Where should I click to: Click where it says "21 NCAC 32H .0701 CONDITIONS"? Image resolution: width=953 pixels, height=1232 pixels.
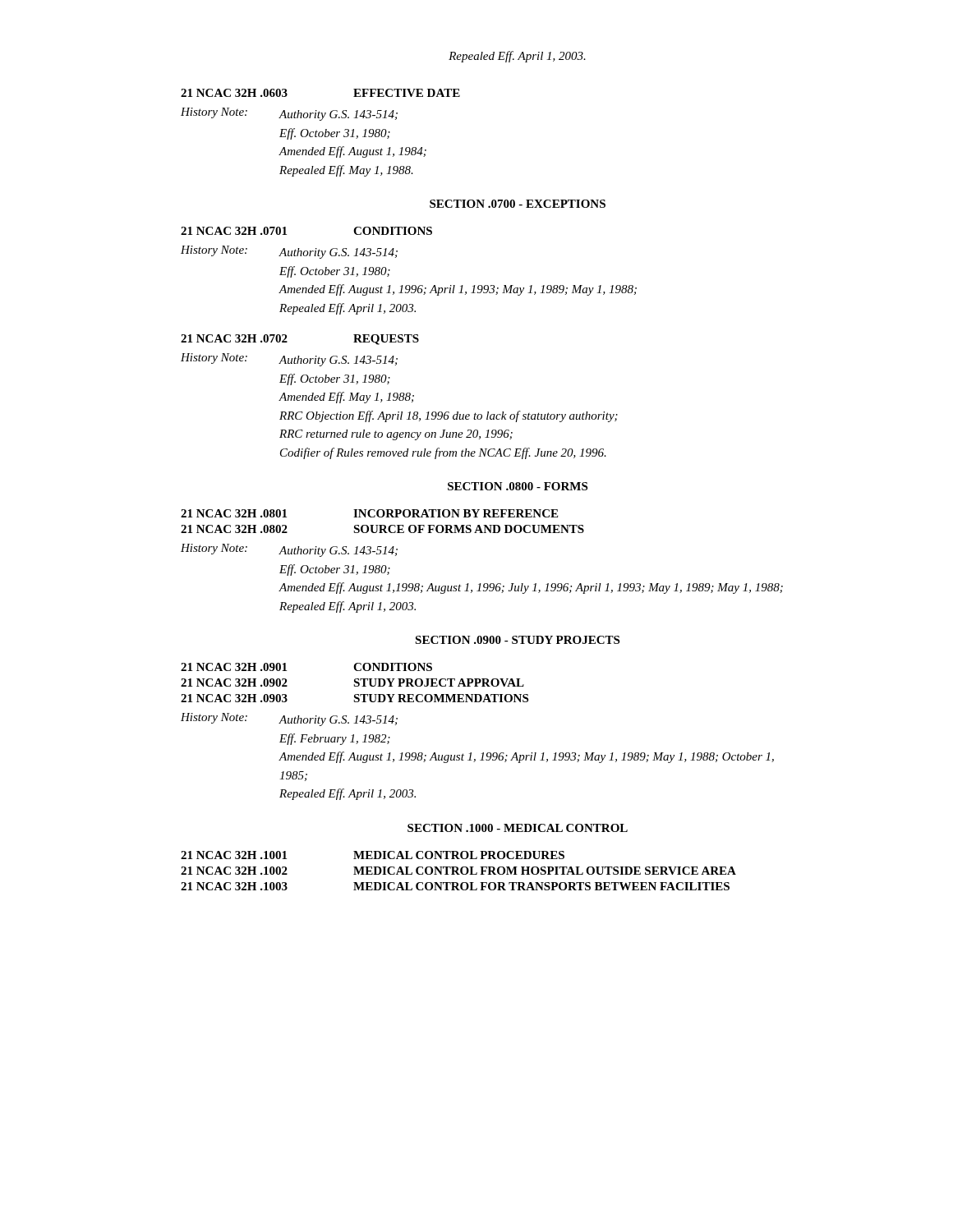coord(238,230)
